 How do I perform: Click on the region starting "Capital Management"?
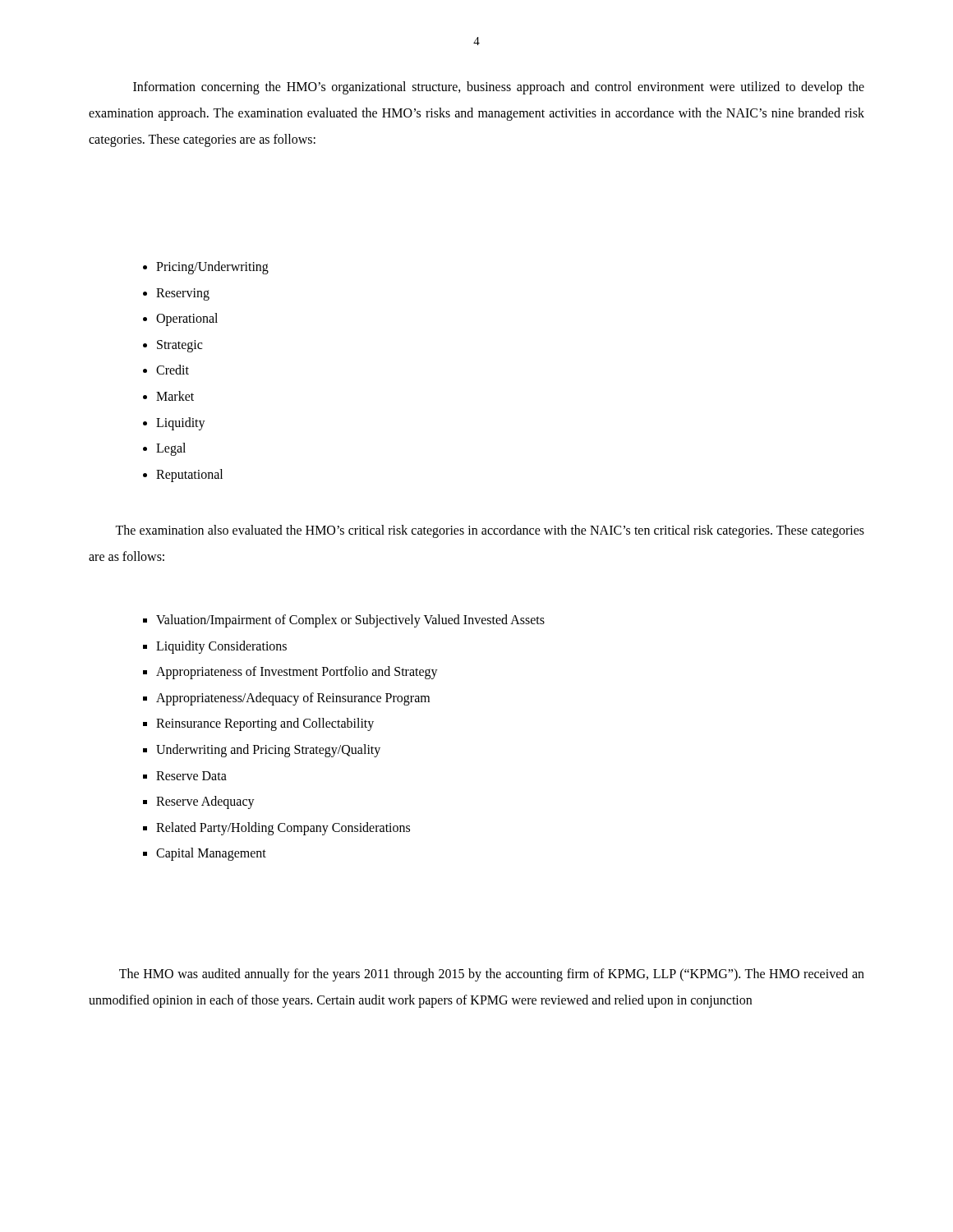[x=211, y=853]
